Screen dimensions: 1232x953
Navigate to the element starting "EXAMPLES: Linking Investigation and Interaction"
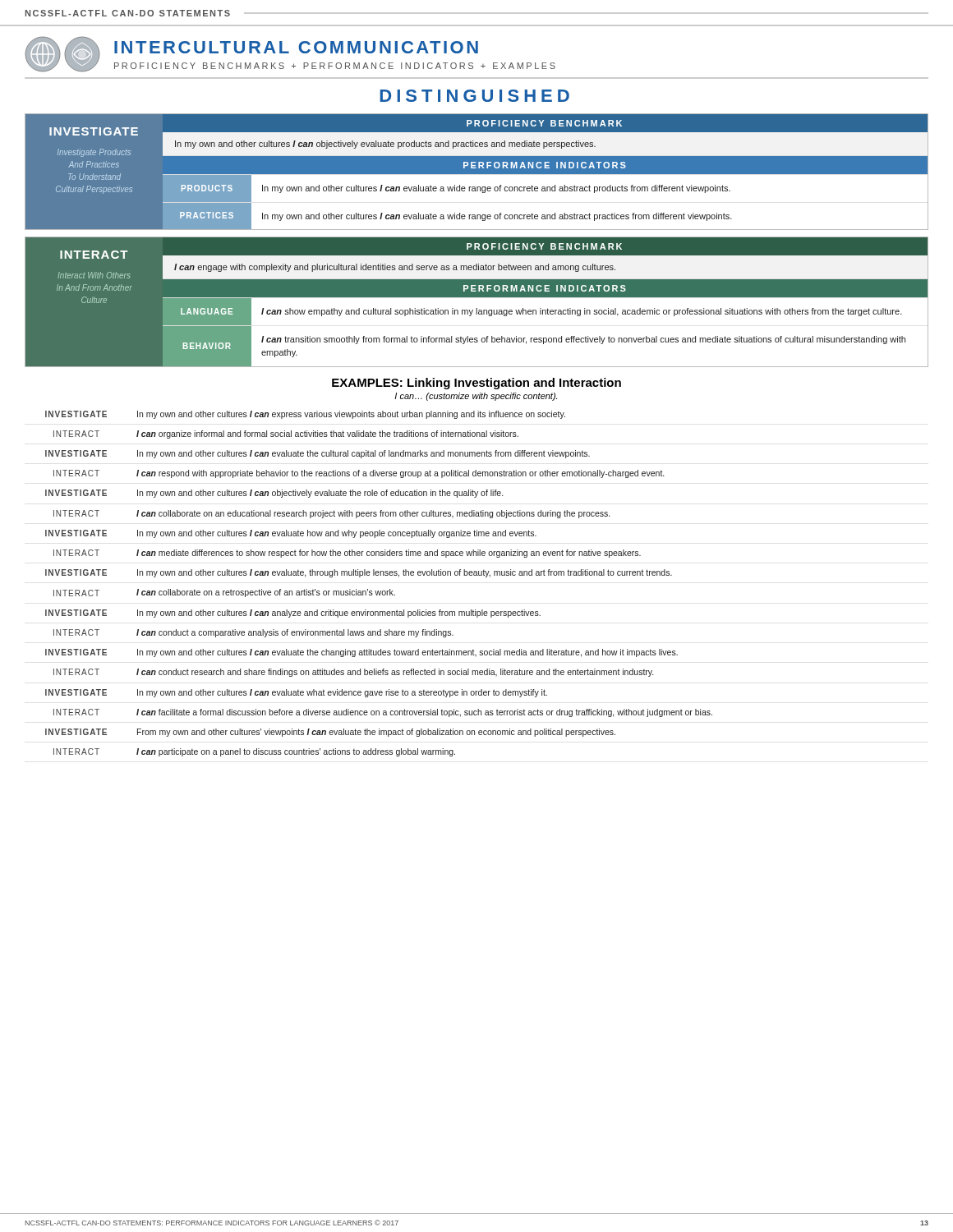(476, 382)
